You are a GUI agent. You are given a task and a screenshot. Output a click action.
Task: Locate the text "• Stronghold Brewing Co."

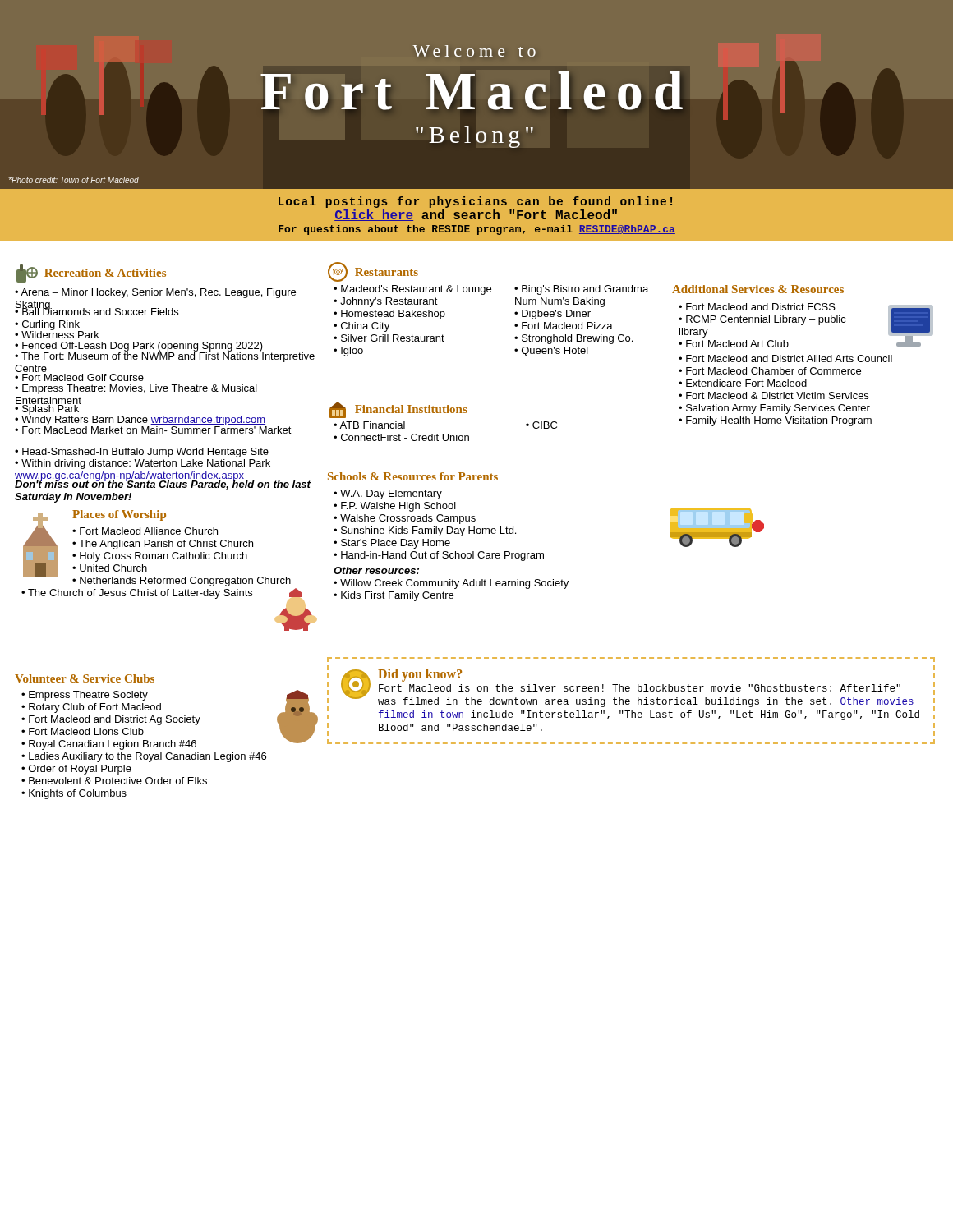(x=574, y=338)
